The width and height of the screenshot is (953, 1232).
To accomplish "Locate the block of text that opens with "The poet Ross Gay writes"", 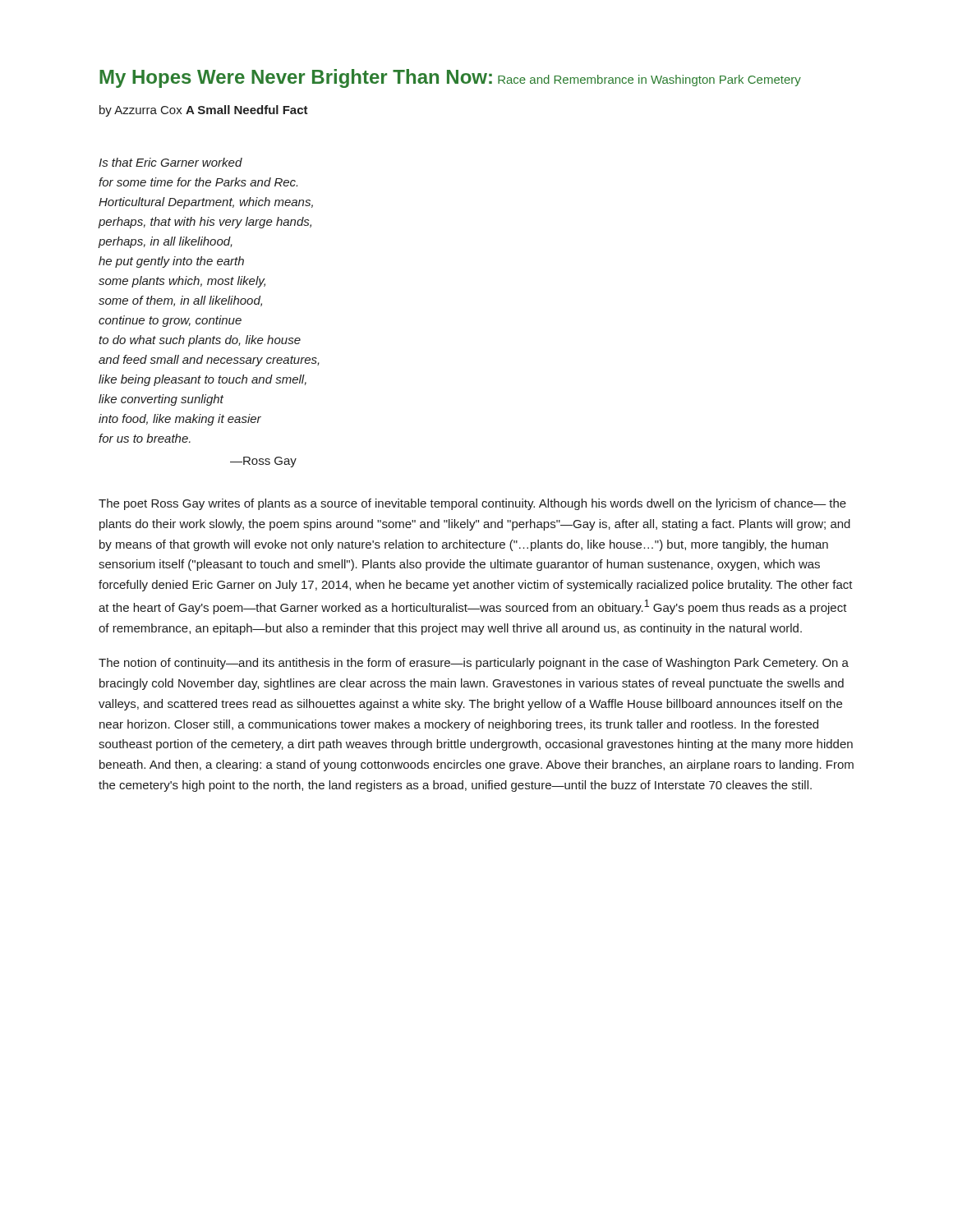I will click(476, 566).
